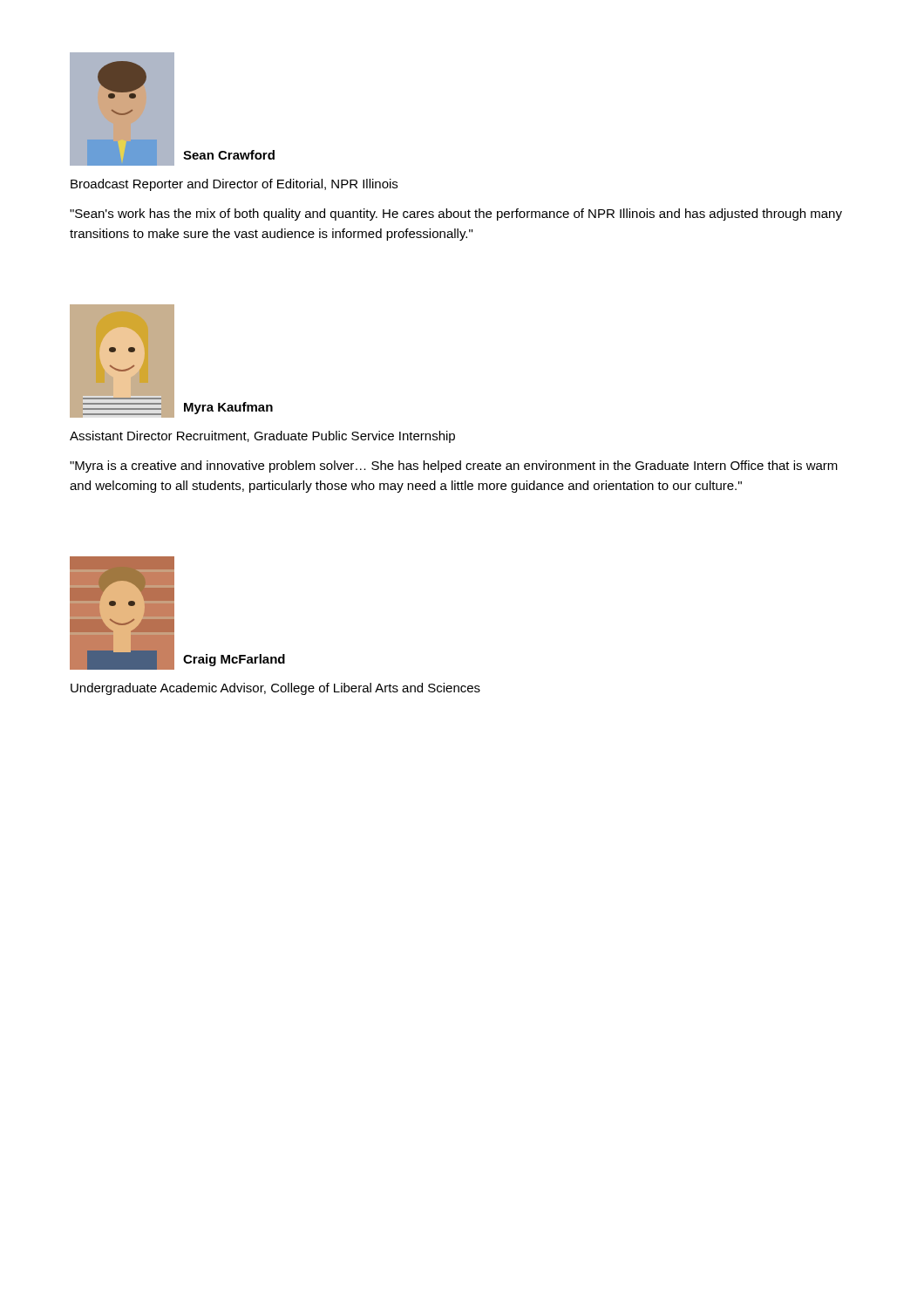The height and width of the screenshot is (1308, 924).
Task: Find the text block starting "Broadcast Reporter and"
Action: coord(234,184)
